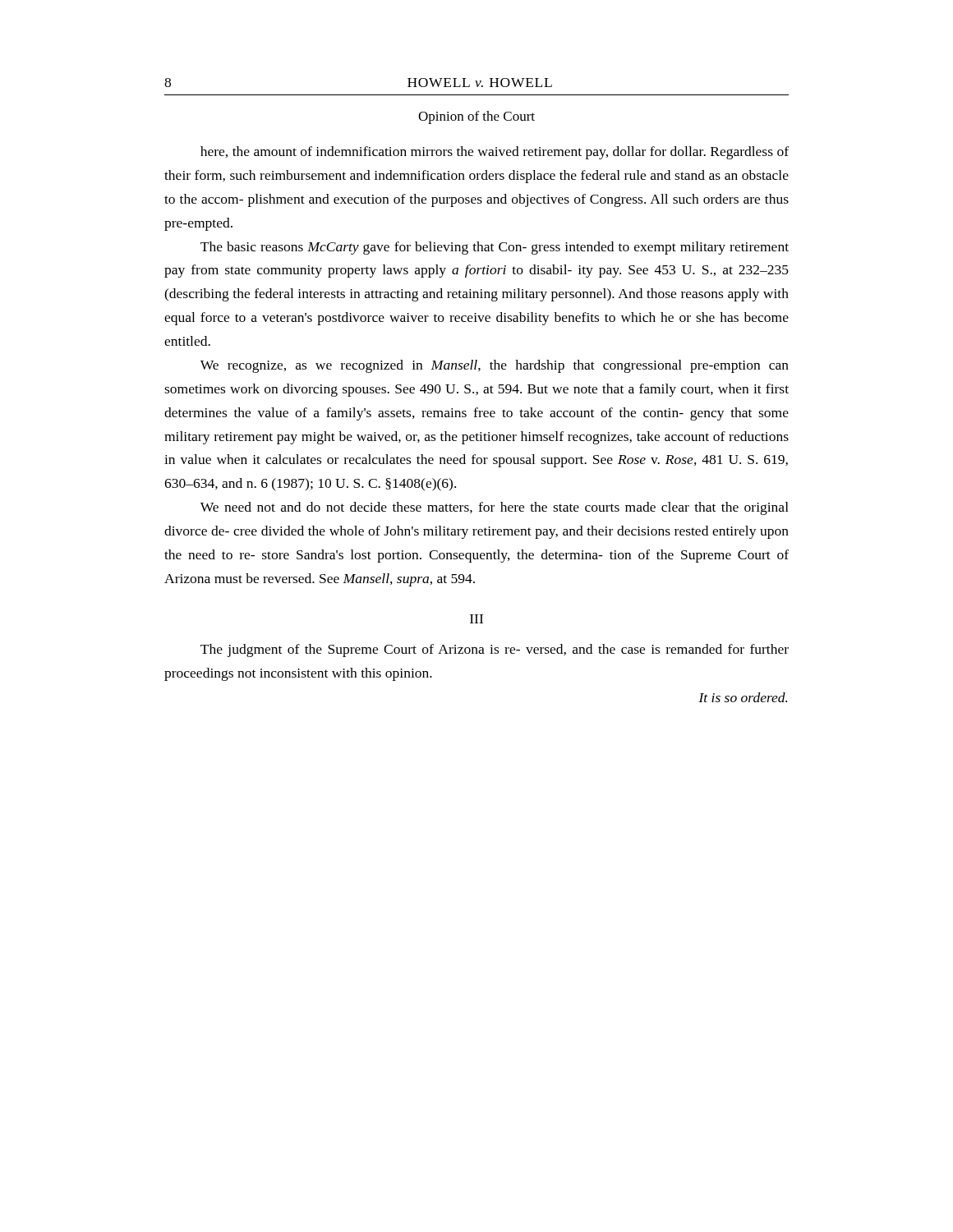Find the block starting "It is so ordered."
The image size is (953, 1232).
(x=744, y=698)
